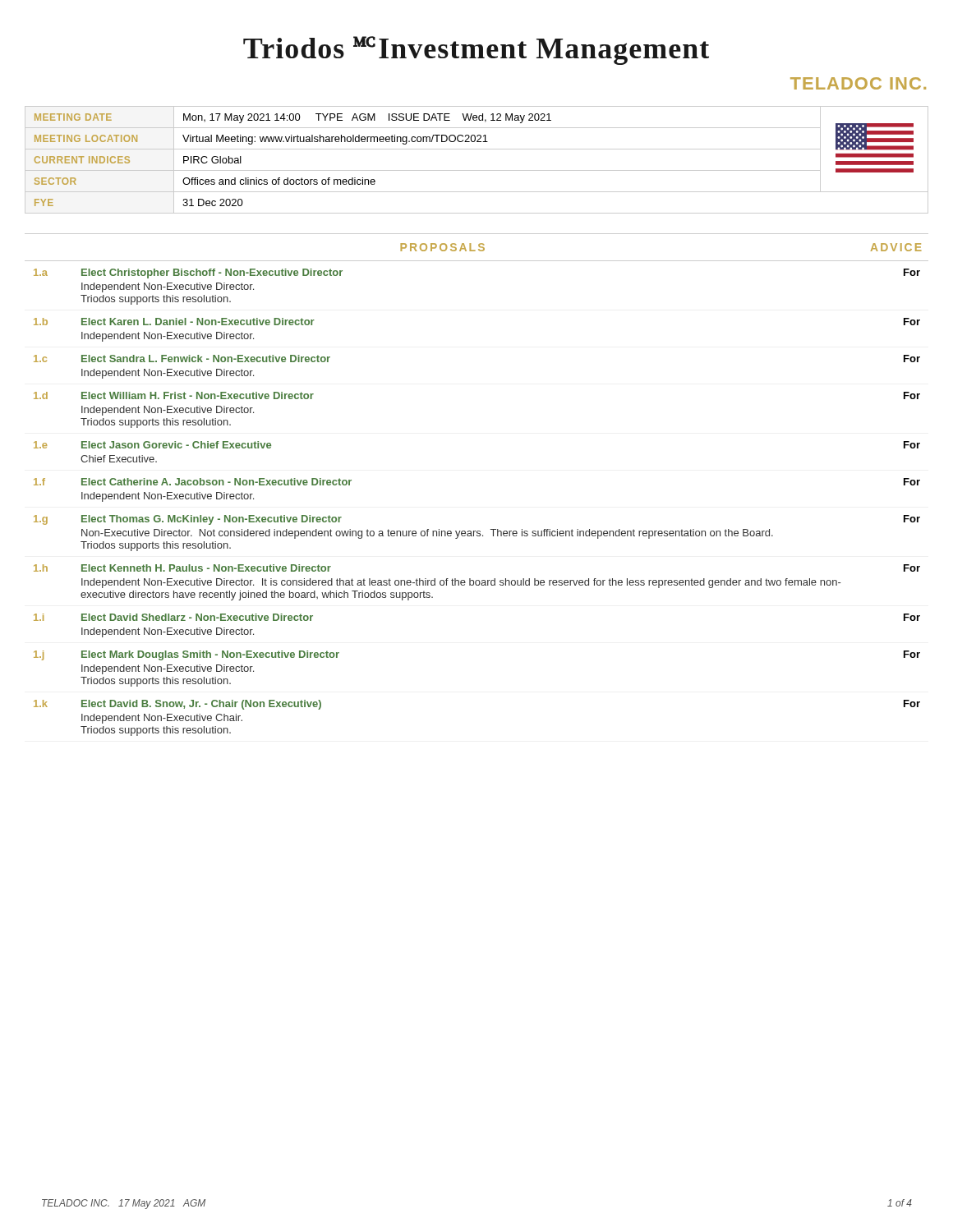Select the title that reads "TELADOC INC."

[x=859, y=83]
